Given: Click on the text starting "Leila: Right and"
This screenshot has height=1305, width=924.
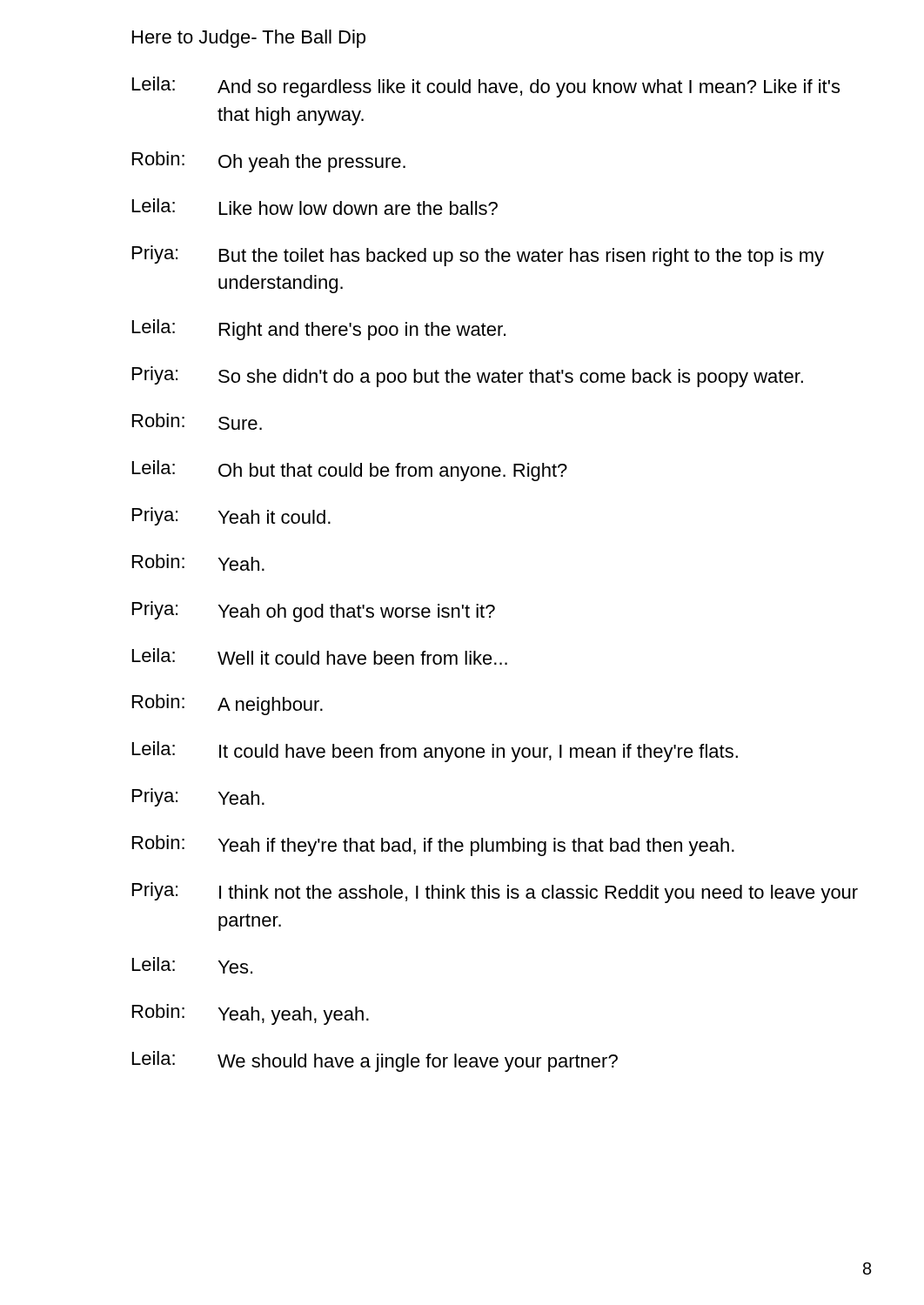Looking at the screenshot, I should click(x=319, y=330).
